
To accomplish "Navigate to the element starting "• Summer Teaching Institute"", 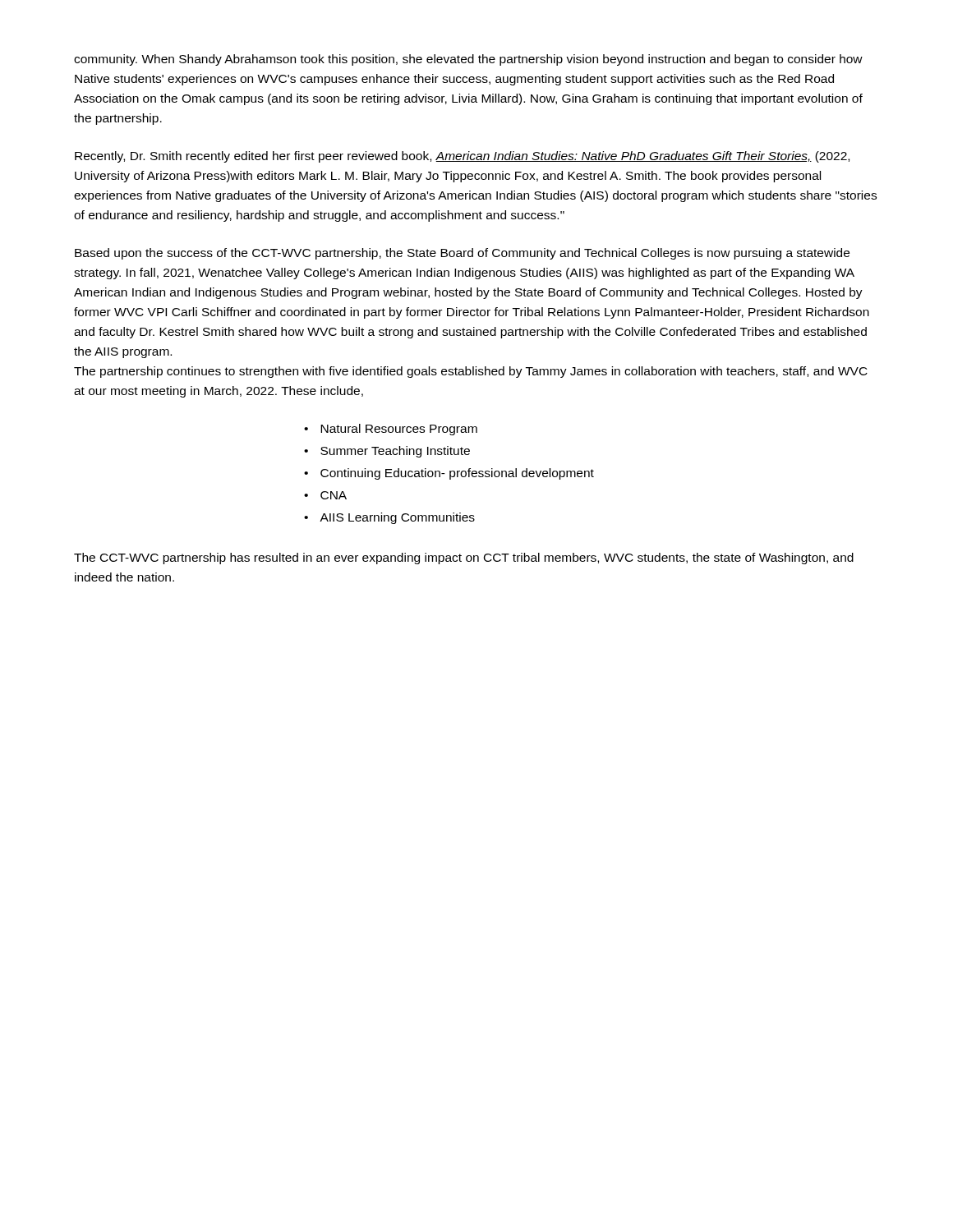I will (x=387, y=451).
